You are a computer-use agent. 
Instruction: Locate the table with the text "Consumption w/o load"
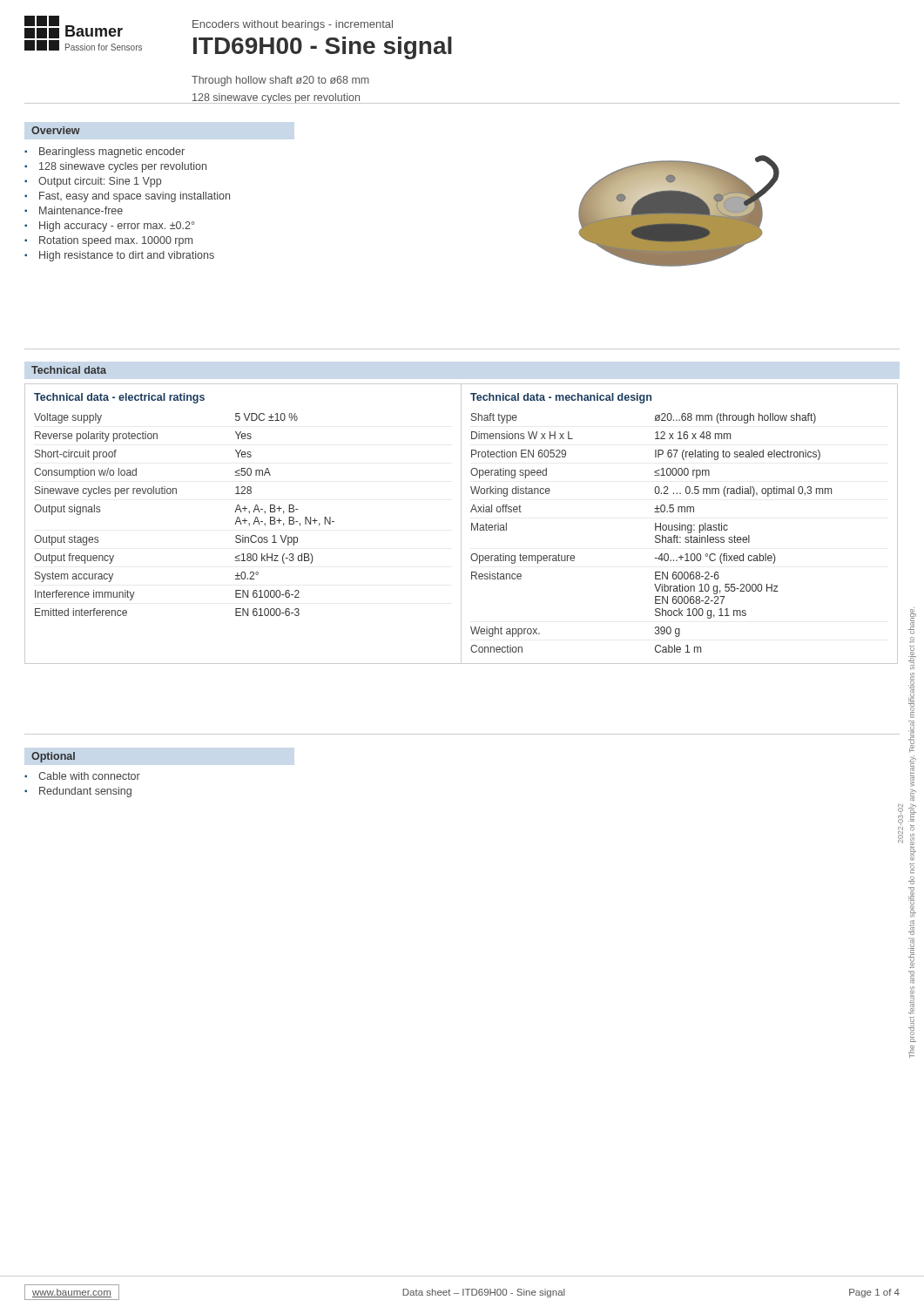pyautogui.click(x=243, y=524)
